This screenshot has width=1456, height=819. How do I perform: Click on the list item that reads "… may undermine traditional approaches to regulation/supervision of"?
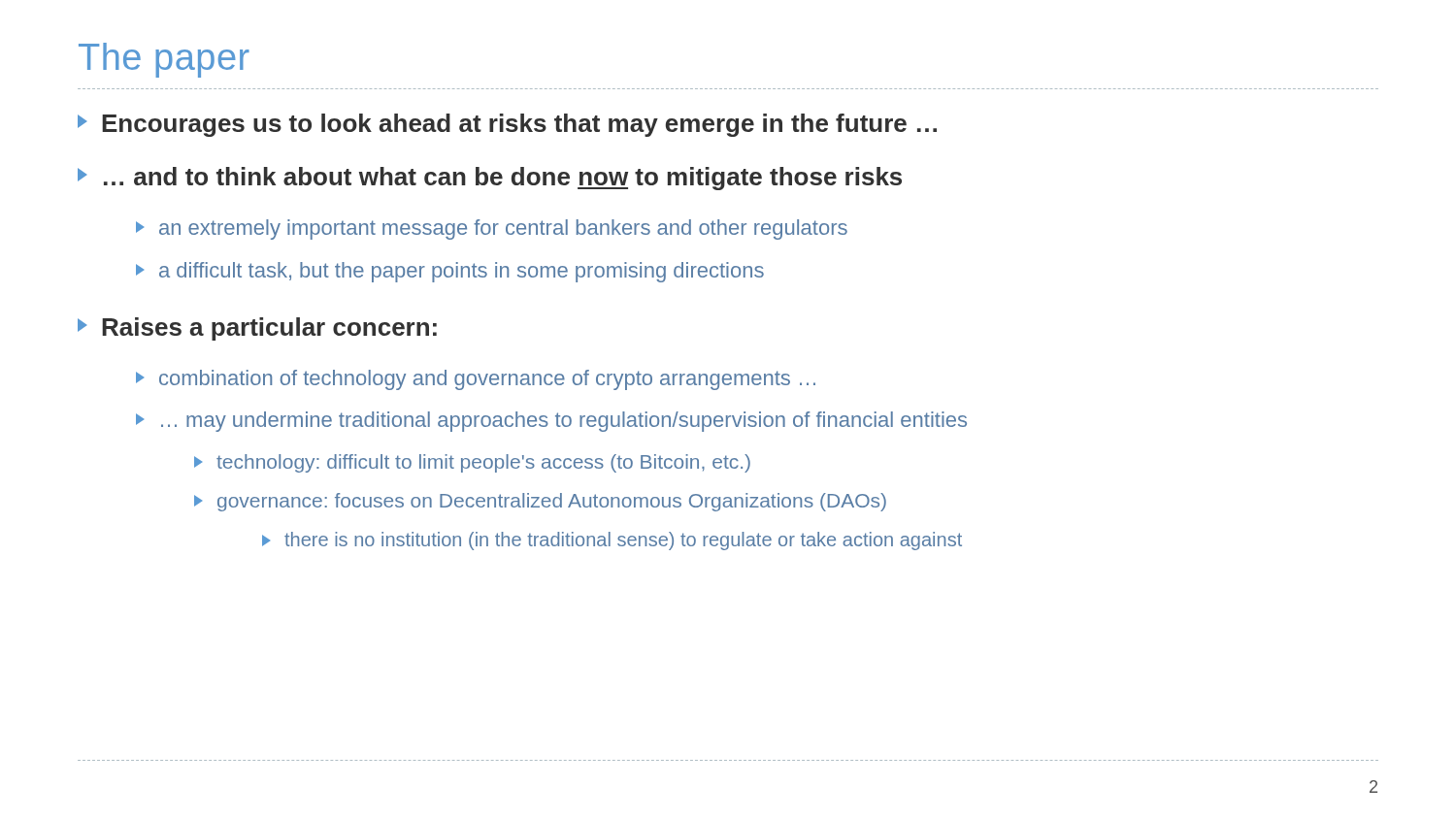pos(552,420)
